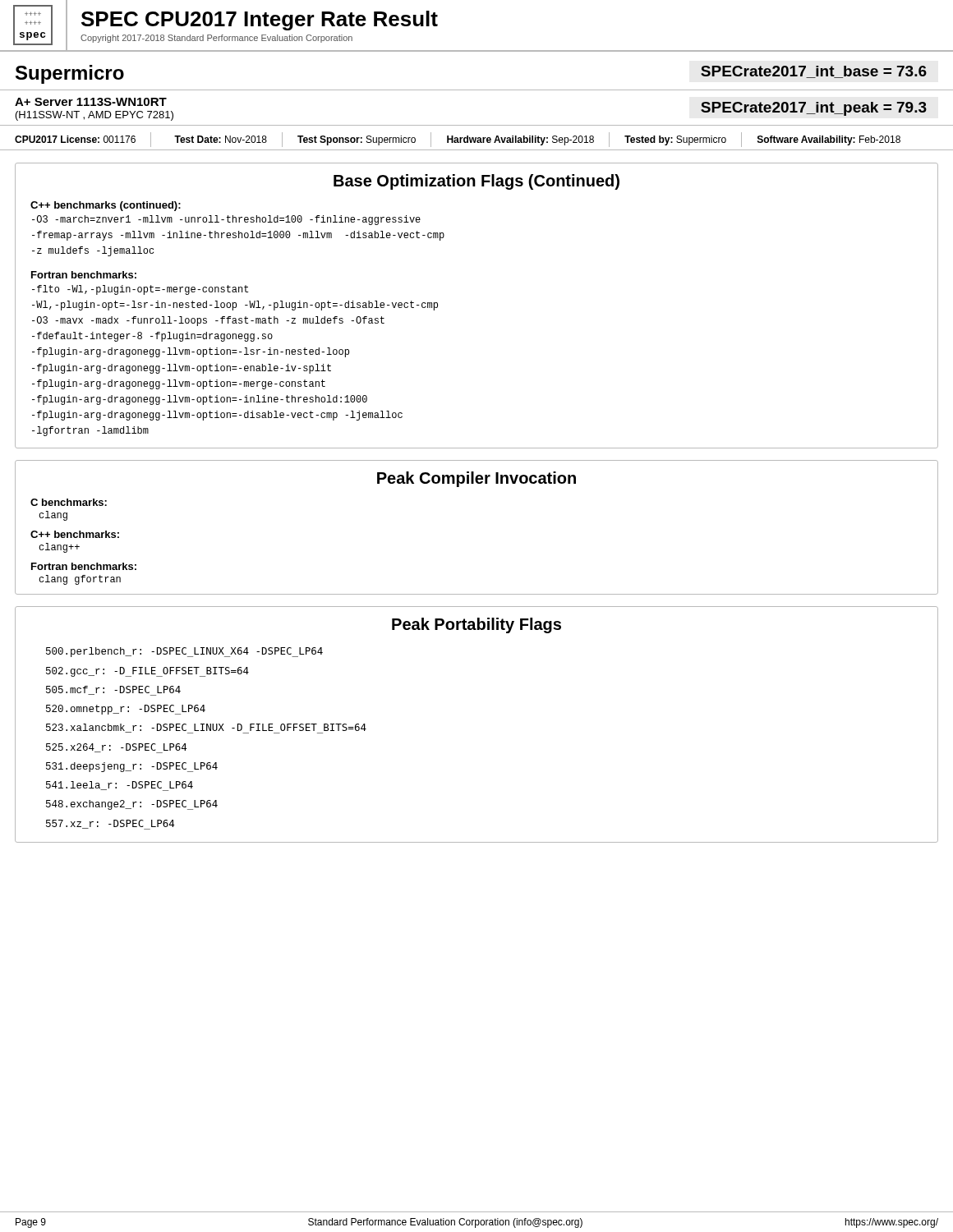Navigate to the element starting "Base Optimization Flags"
The image size is (953, 1232).
[x=476, y=181]
